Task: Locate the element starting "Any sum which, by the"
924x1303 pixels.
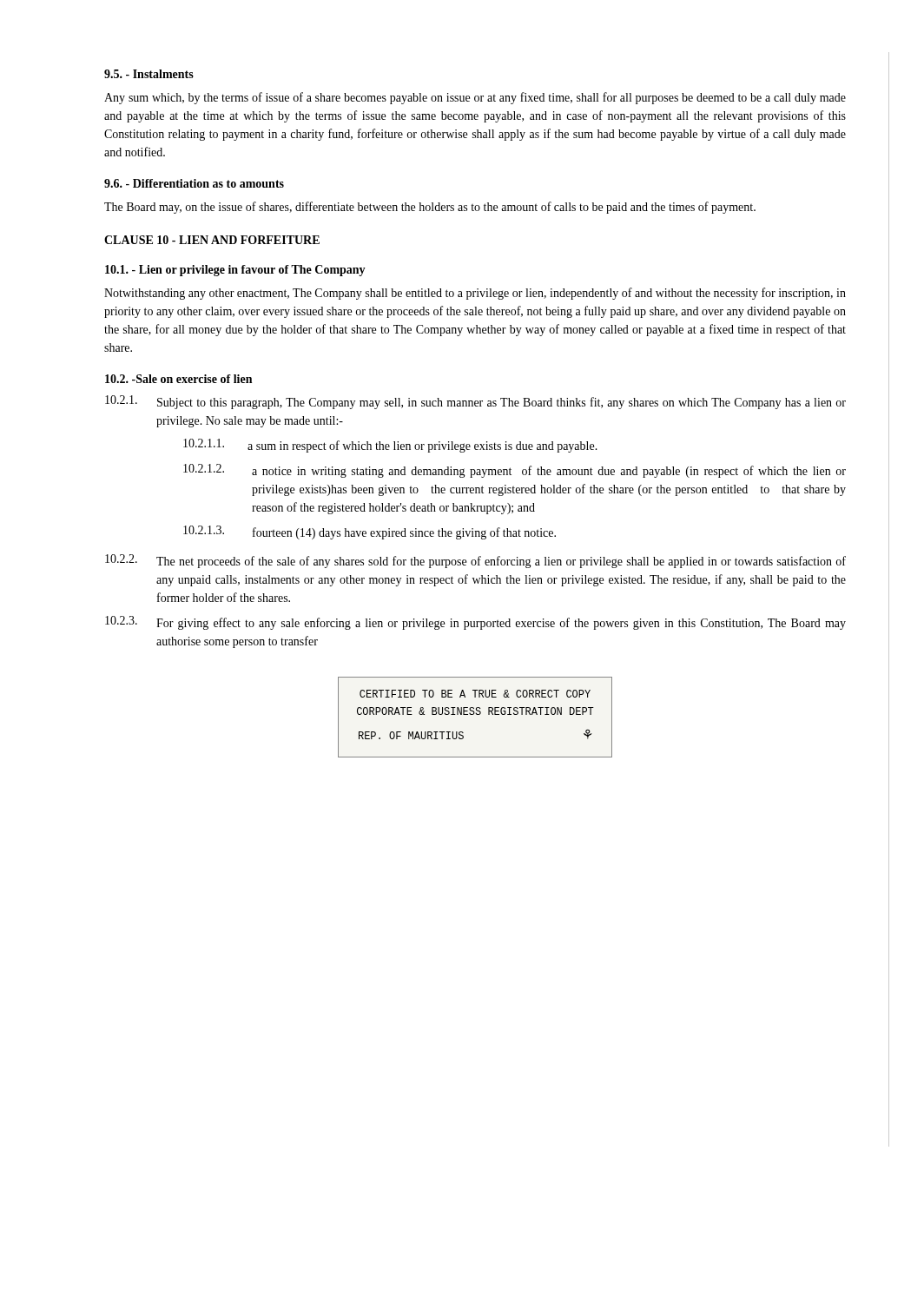Action: tap(475, 125)
